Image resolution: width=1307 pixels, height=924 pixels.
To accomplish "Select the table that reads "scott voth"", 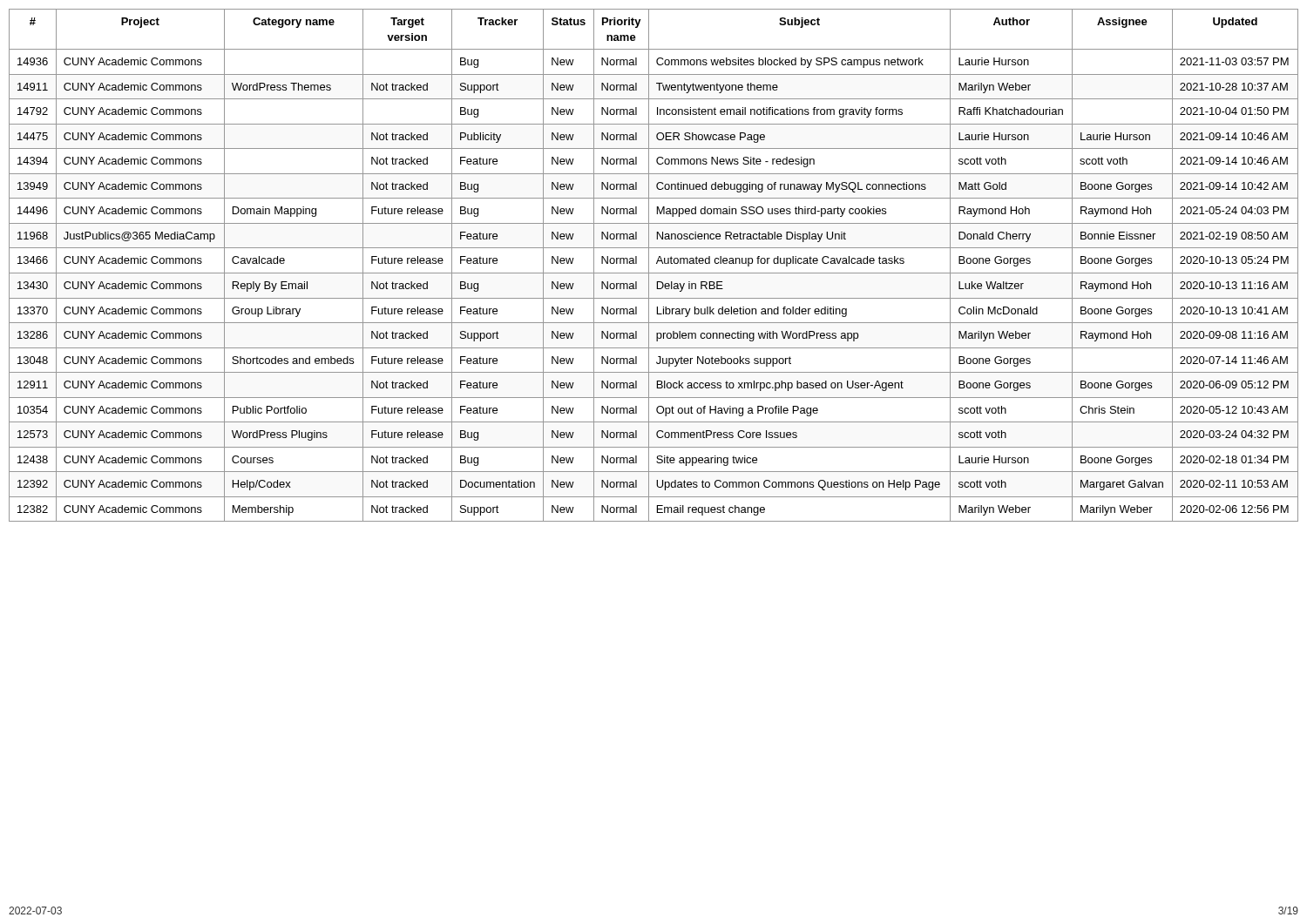I will tap(654, 265).
